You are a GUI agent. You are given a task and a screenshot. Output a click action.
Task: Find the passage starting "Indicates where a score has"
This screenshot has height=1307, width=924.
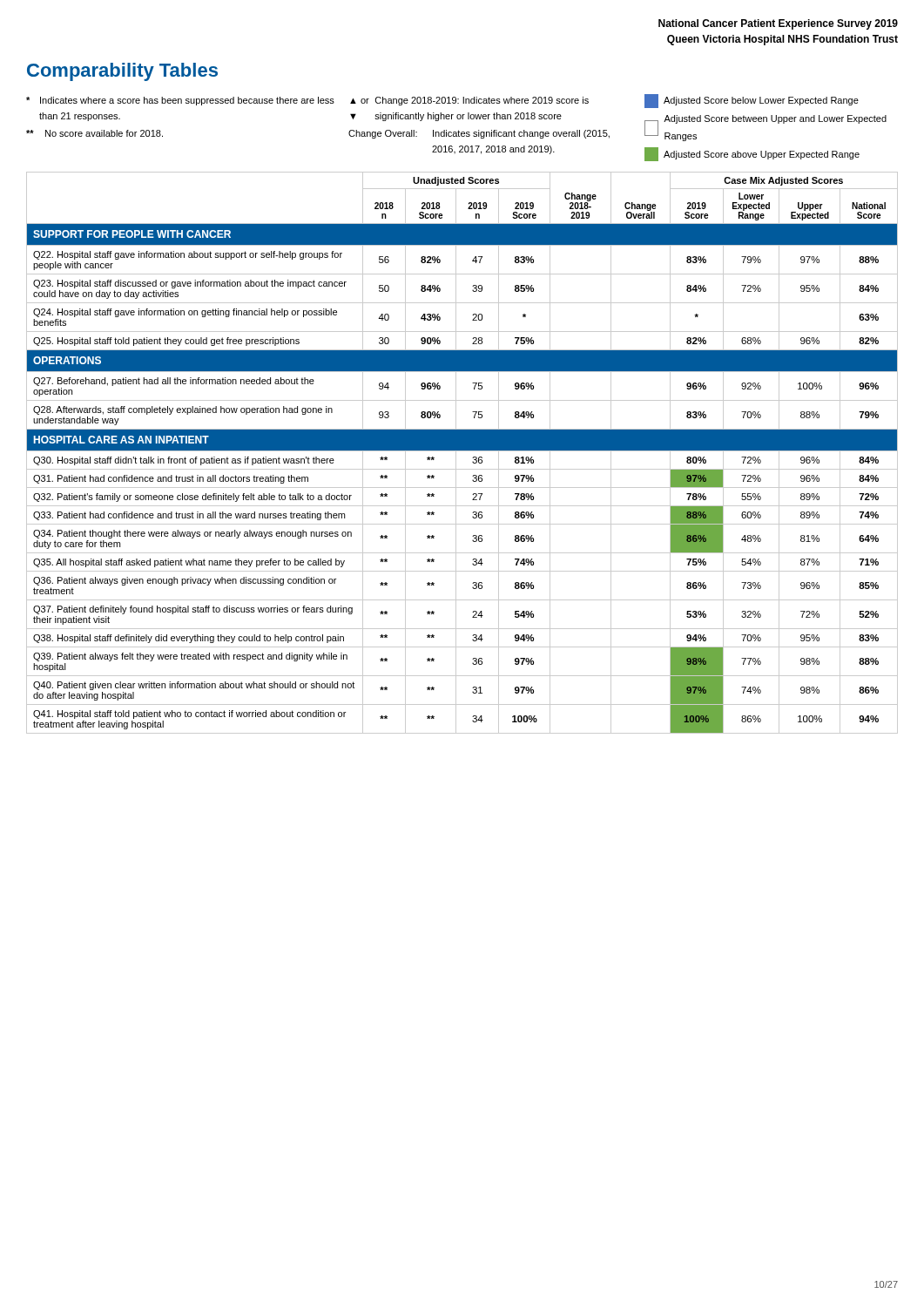[180, 101]
